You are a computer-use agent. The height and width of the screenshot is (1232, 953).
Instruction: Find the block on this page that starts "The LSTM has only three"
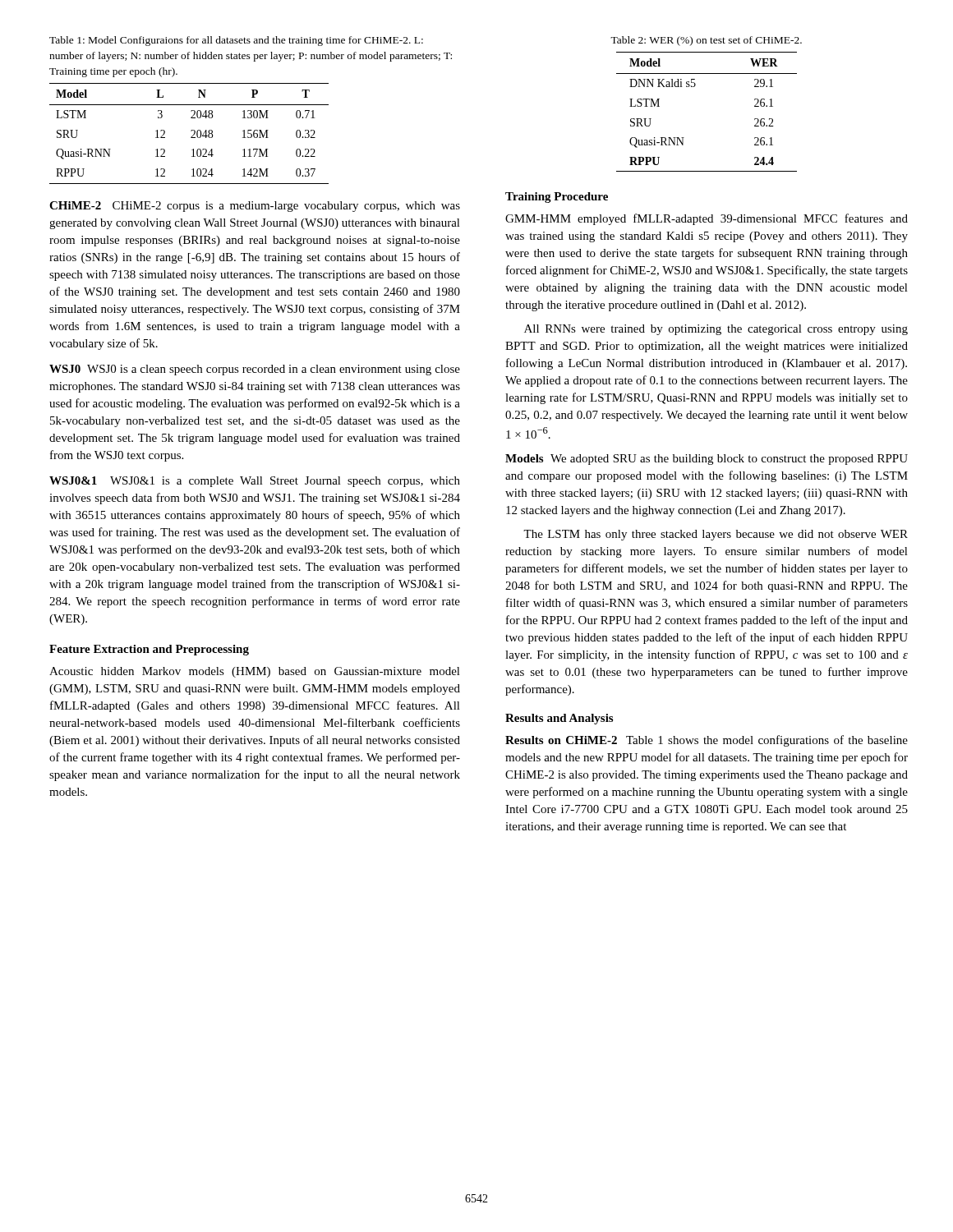(707, 612)
